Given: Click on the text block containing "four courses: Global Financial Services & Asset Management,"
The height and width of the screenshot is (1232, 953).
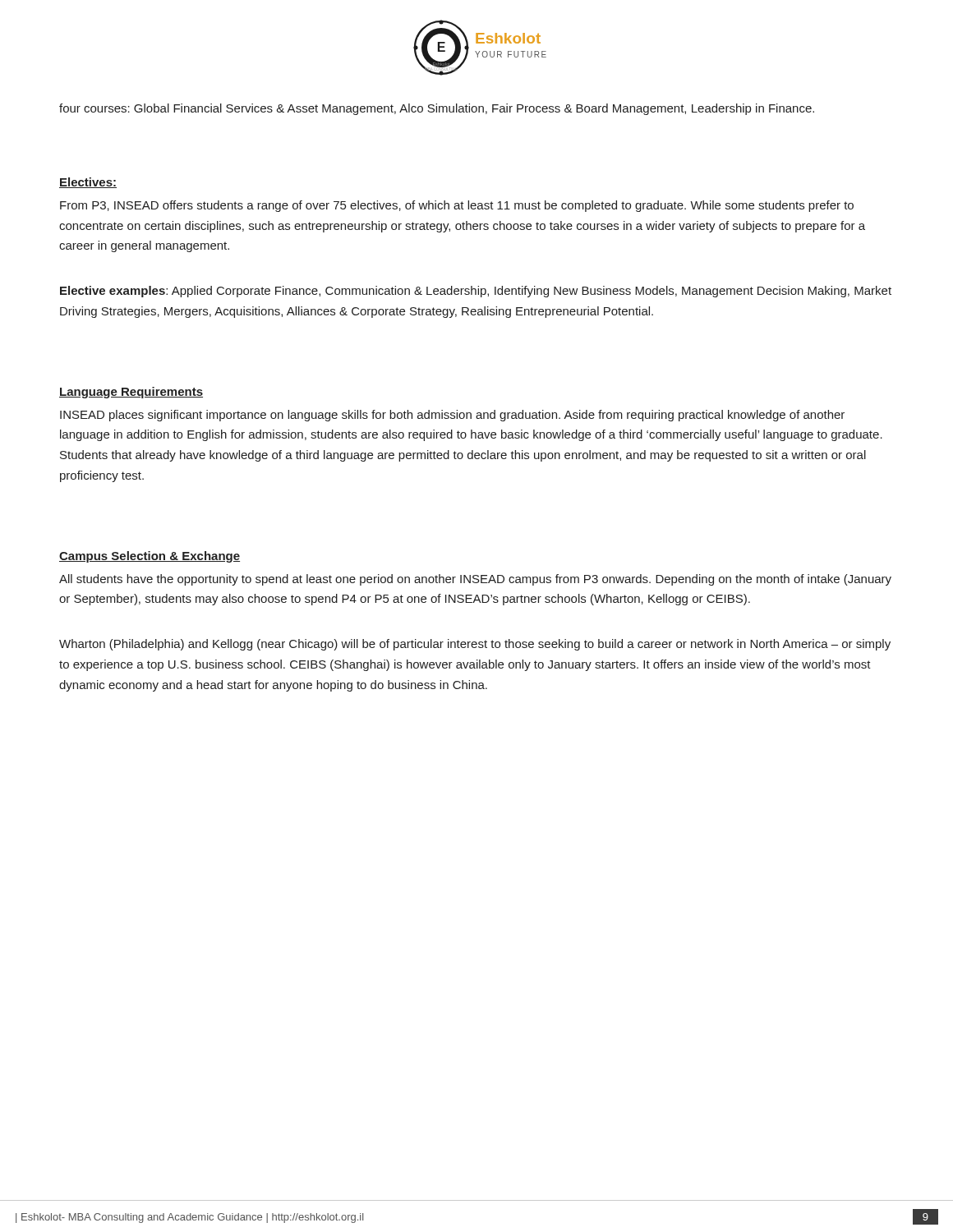Looking at the screenshot, I should pyautogui.click(x=437, y=108).
